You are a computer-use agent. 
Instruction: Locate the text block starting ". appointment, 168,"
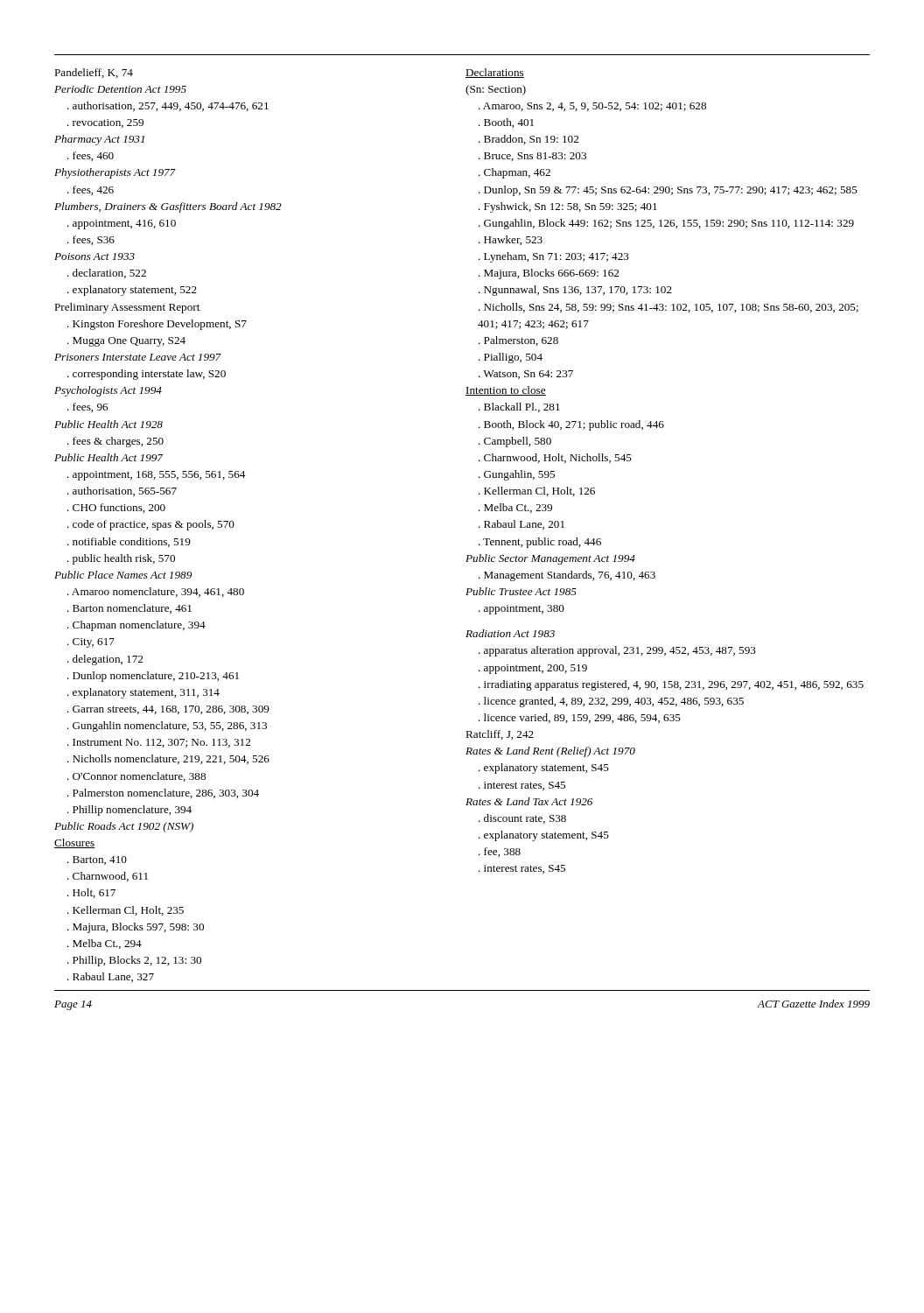(156, 474)
